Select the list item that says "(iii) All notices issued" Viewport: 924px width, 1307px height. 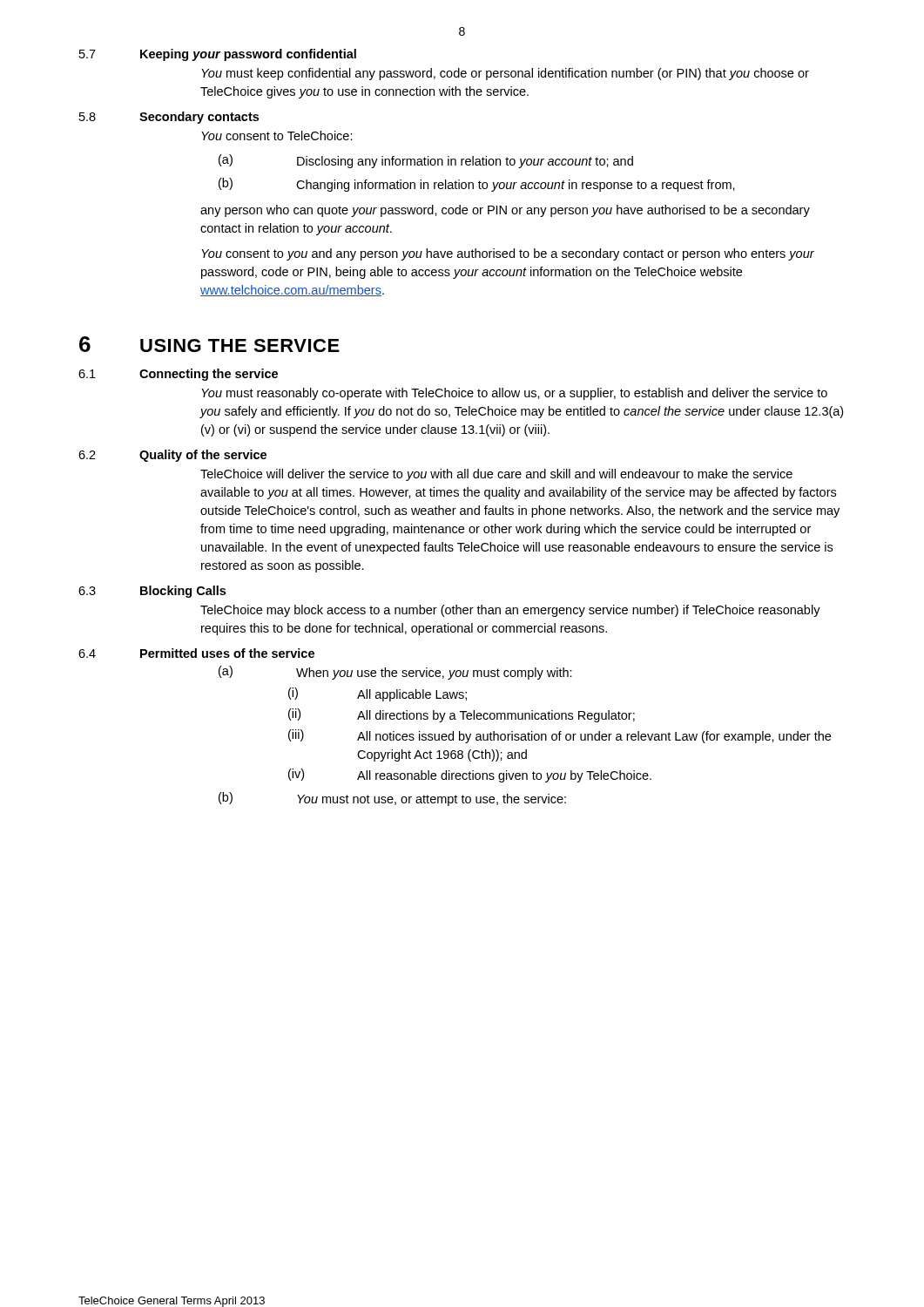tap(558, 746)
